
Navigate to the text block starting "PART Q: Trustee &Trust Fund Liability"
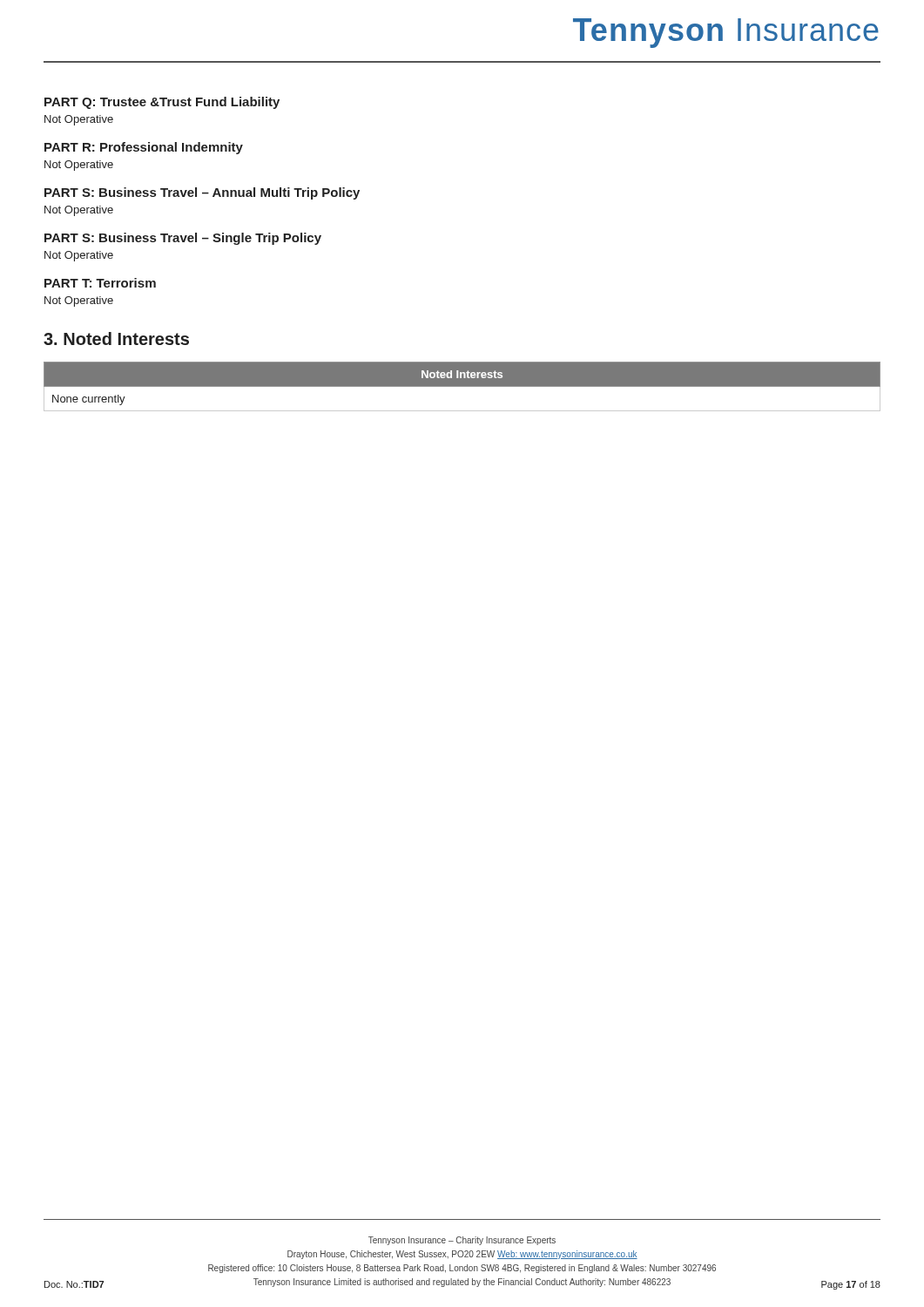coord(162,101)
